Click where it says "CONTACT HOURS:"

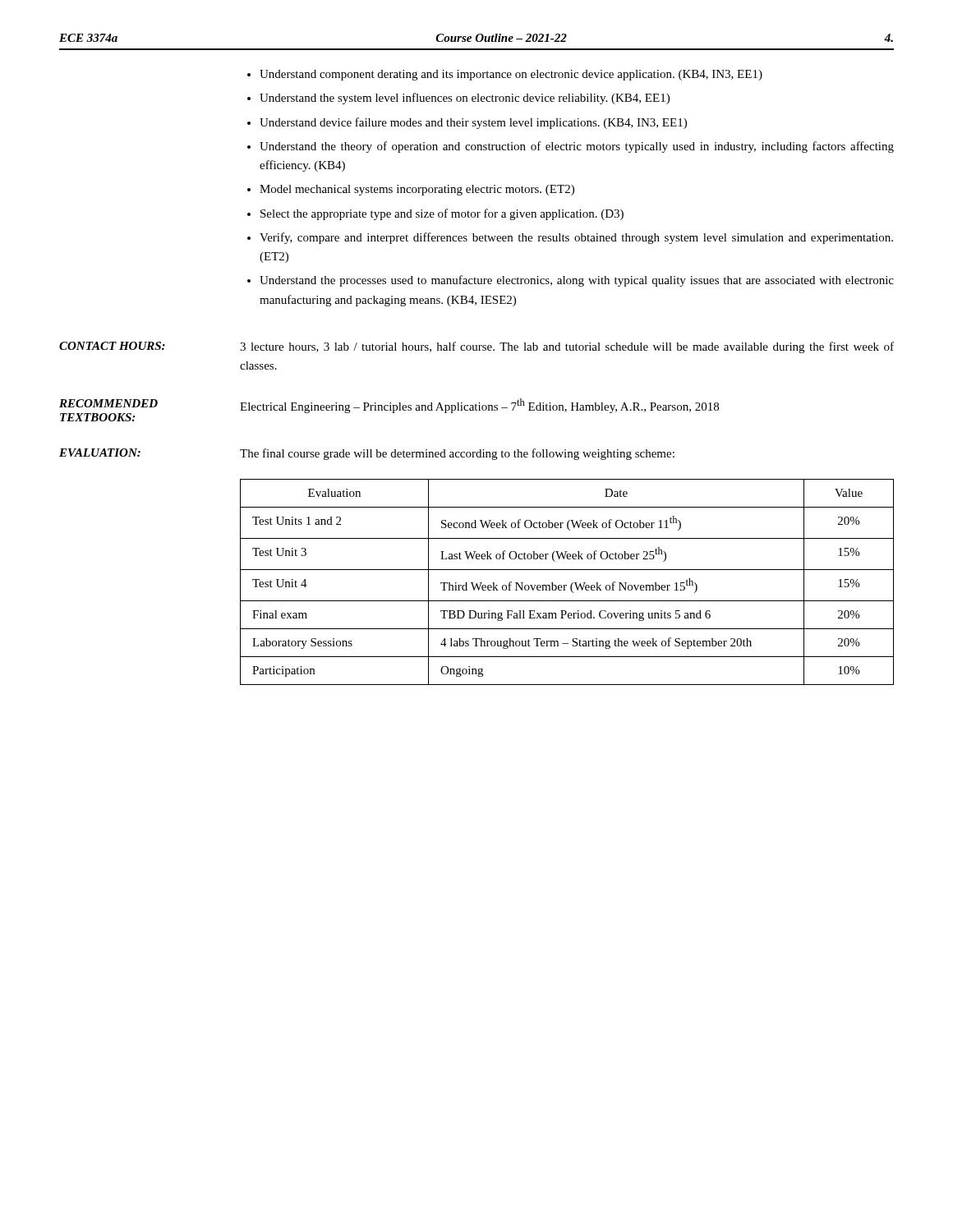[x=112, y=346]
